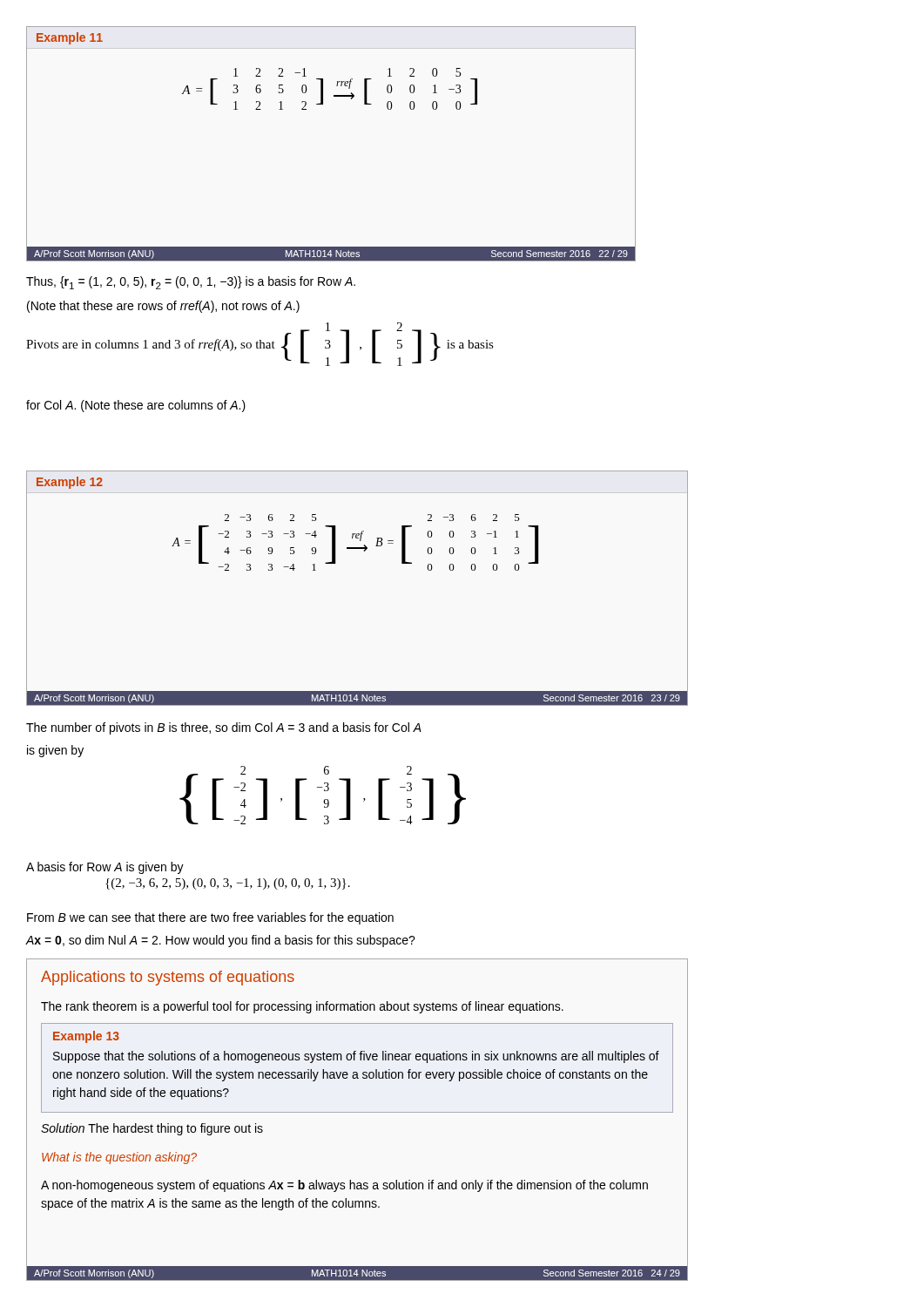Viewport: 924px width, 1307px height.
Task: Click the passage that begins "Solution The hardest thing to figure out"
Action: 152,1129
